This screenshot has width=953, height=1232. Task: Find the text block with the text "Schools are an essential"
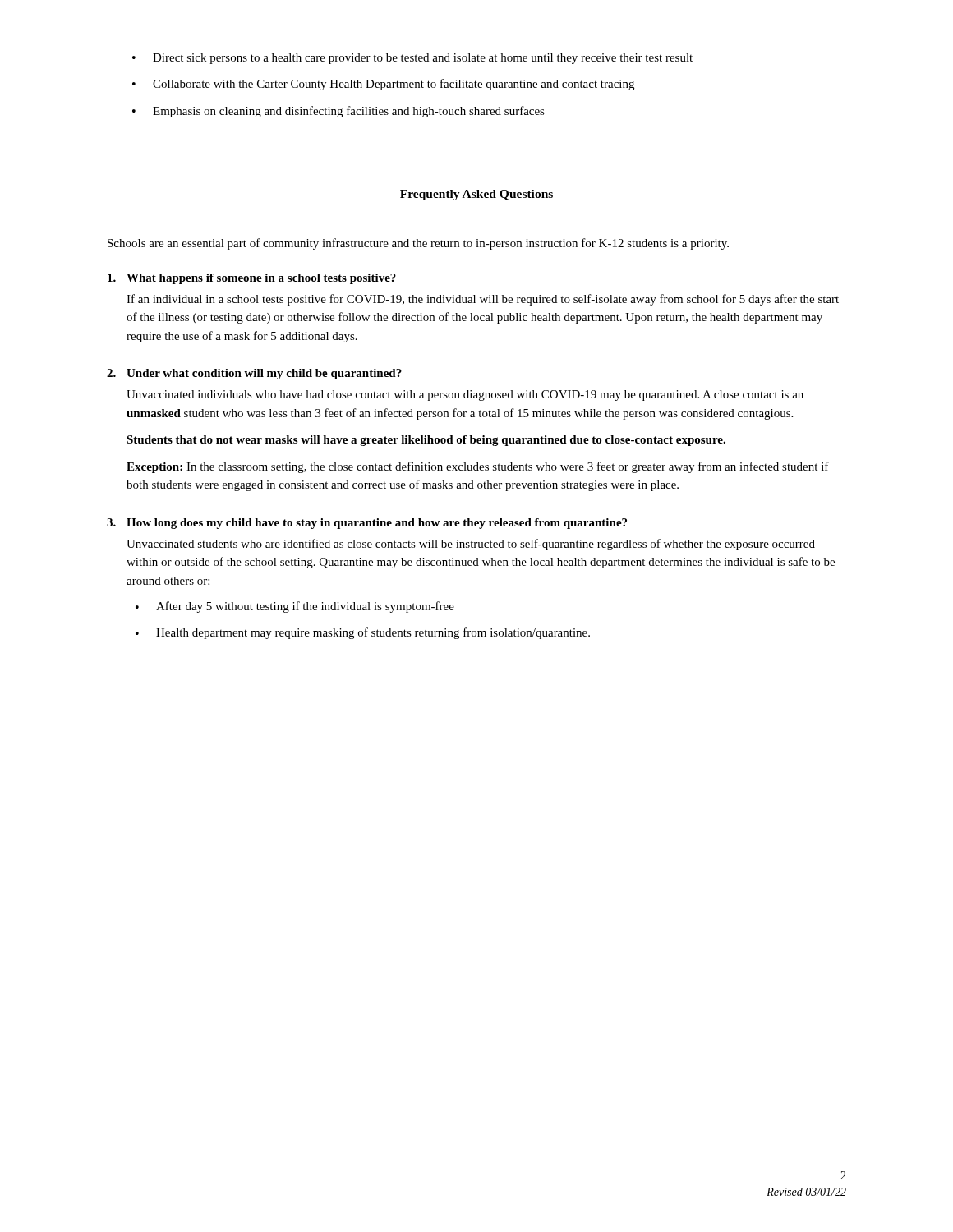[418, 243]
